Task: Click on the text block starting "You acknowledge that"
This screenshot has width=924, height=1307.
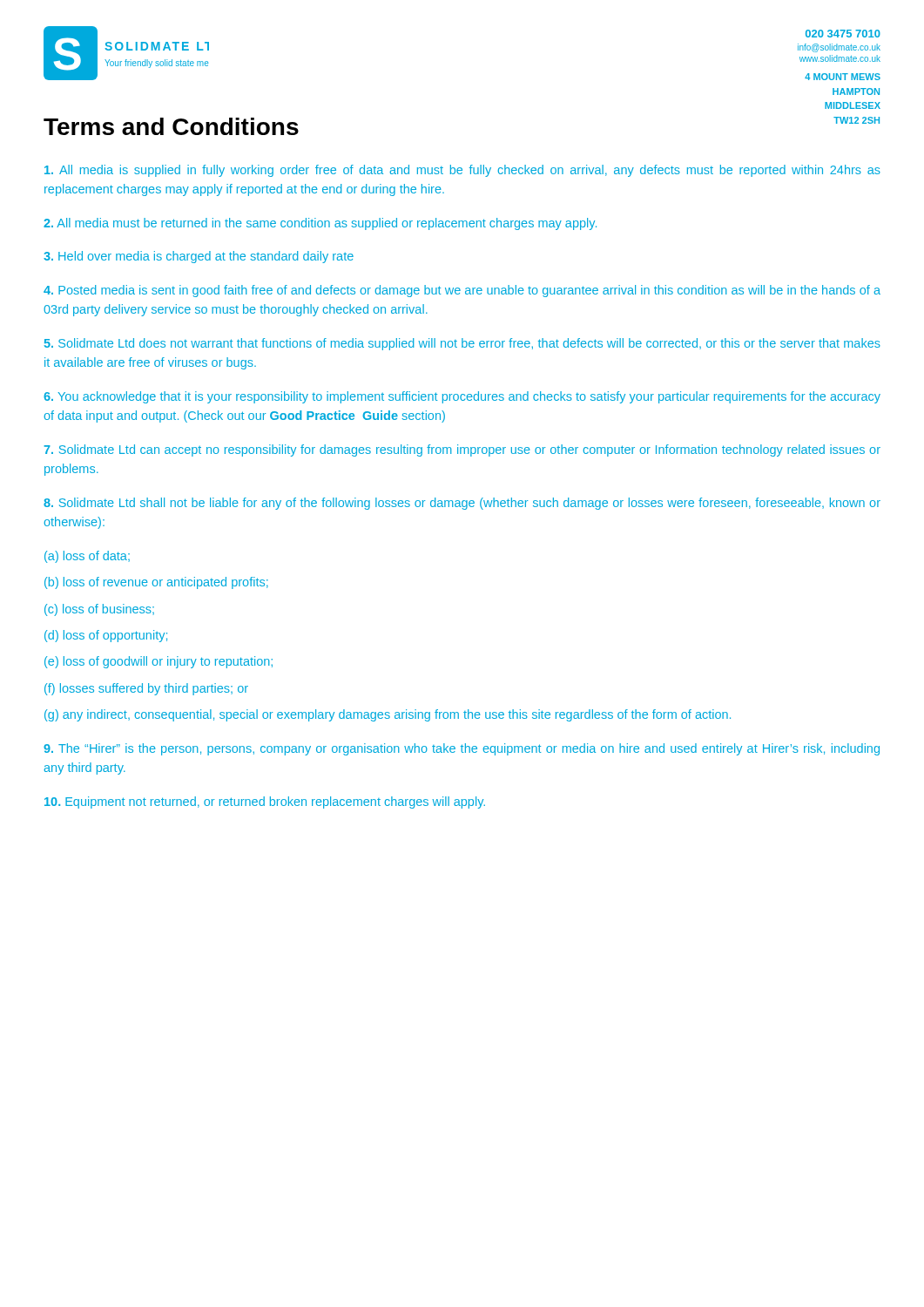Action: pos(462,406)
